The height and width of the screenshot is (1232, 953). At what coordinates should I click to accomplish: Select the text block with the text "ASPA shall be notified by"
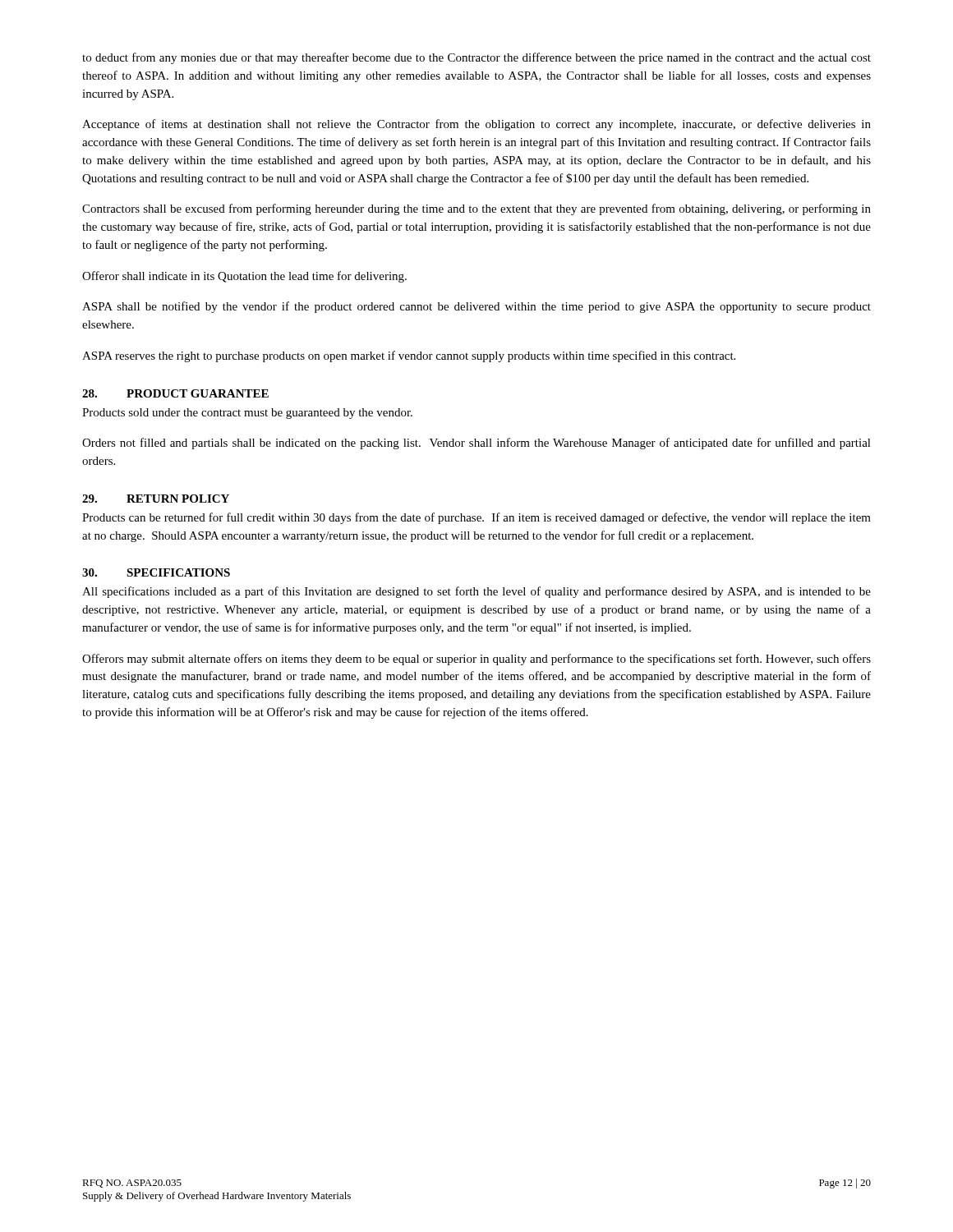tap(476, 316)
